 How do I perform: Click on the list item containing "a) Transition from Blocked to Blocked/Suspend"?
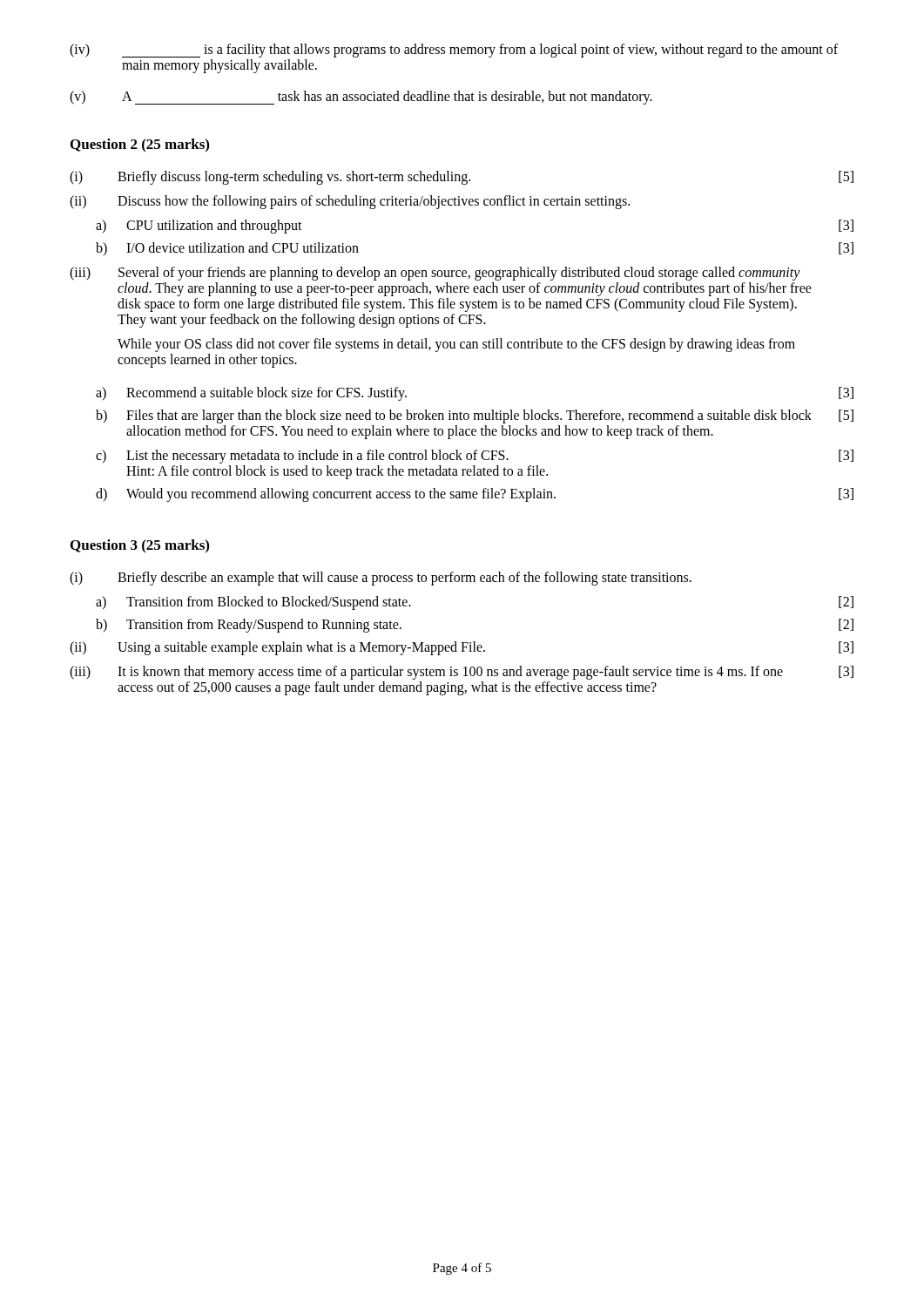click(x=272, y=603)
